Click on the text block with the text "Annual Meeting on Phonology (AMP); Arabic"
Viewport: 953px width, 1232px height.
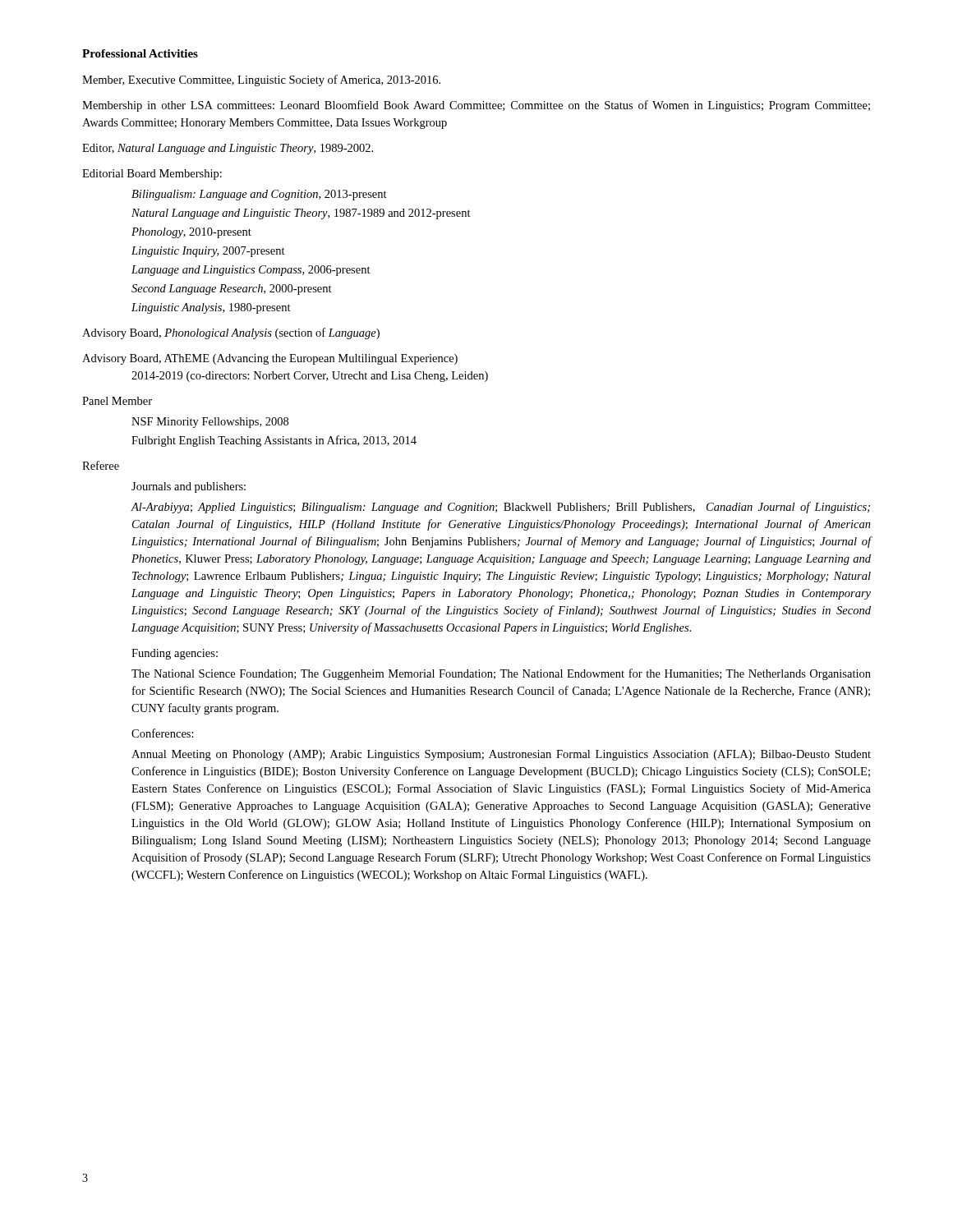[501, 815]
